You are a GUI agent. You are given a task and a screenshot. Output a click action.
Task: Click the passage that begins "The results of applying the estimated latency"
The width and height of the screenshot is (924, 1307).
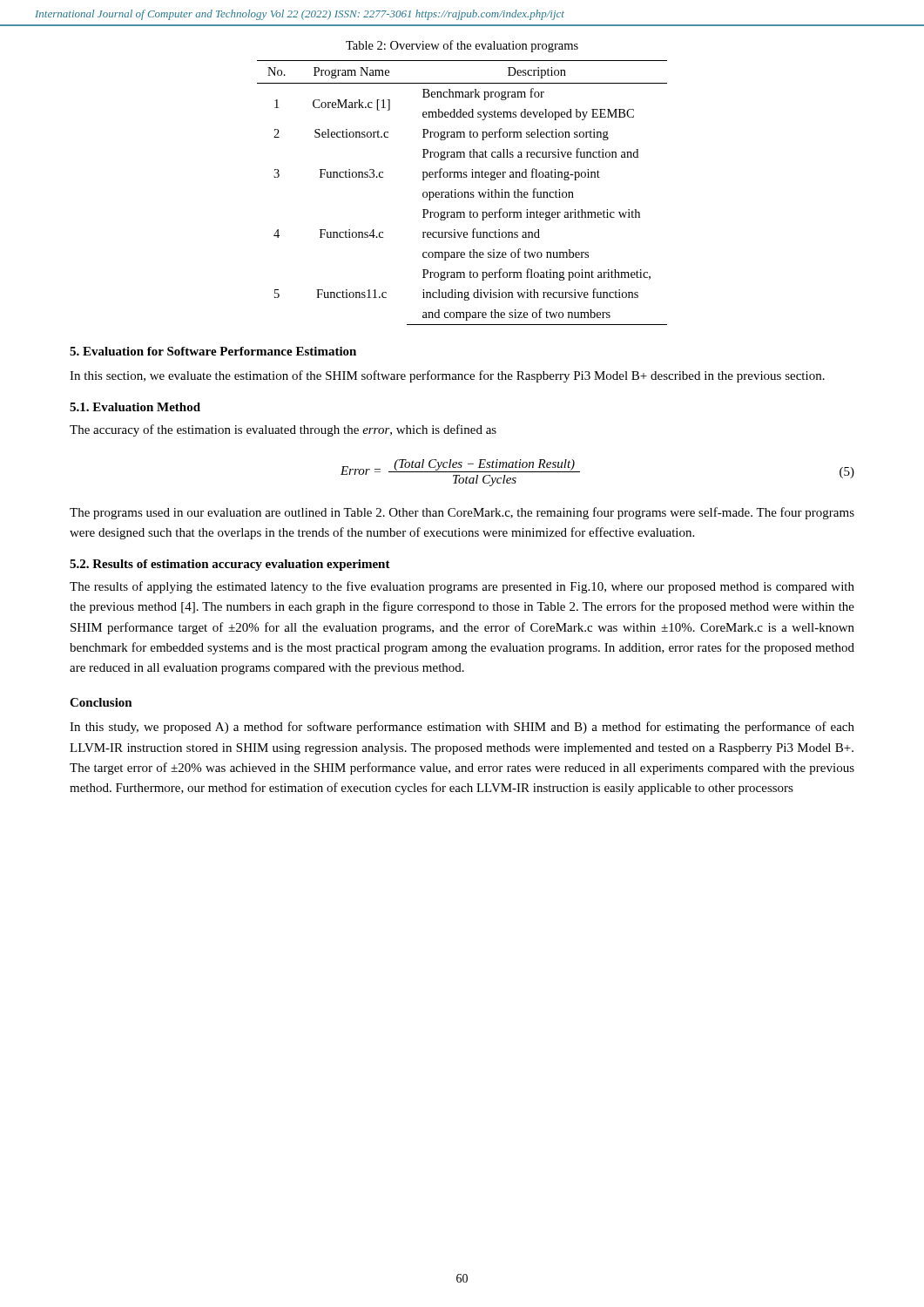pyautogui.click(x=462, y=627)
